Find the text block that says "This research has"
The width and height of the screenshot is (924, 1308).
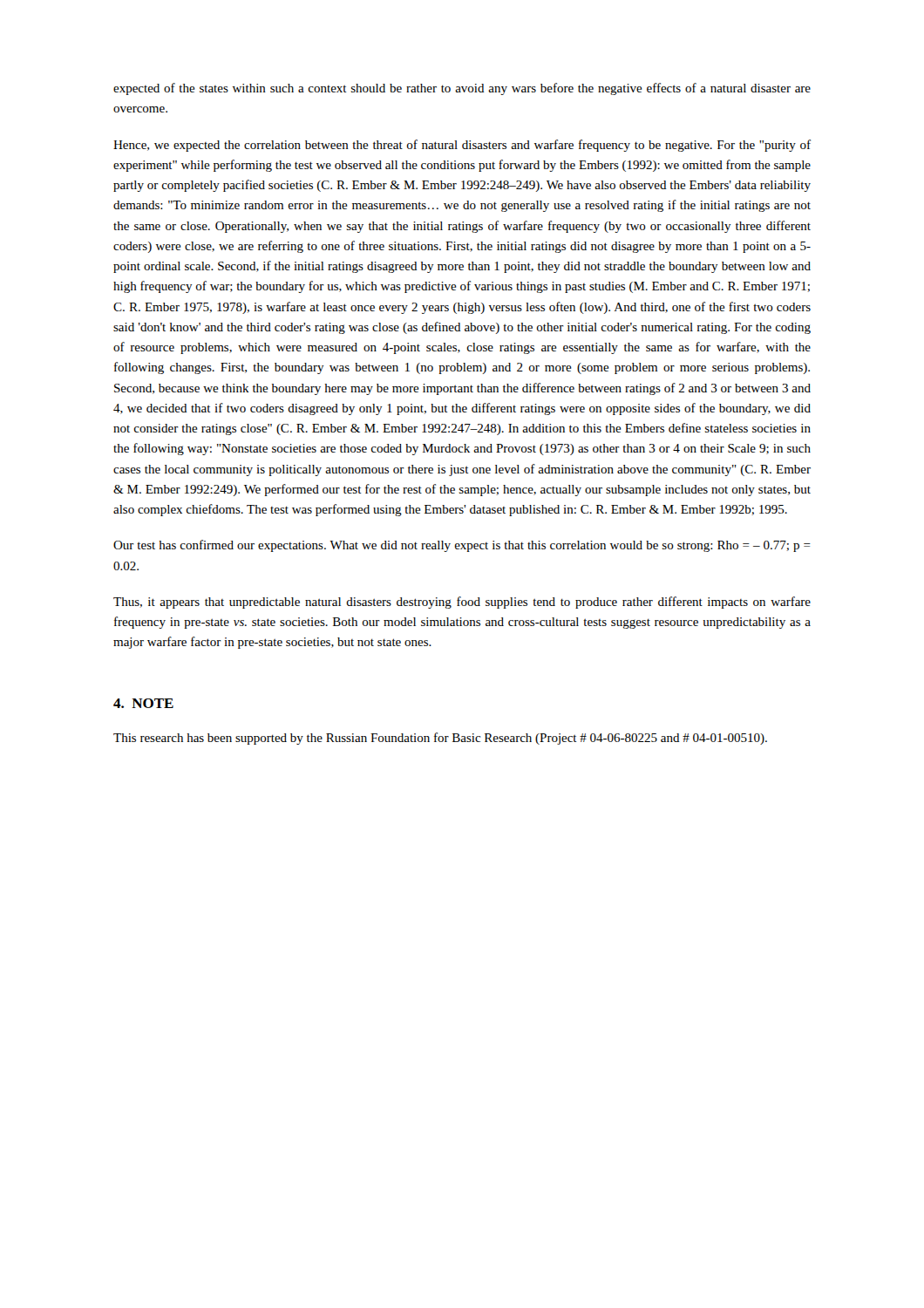click(440, 737)
